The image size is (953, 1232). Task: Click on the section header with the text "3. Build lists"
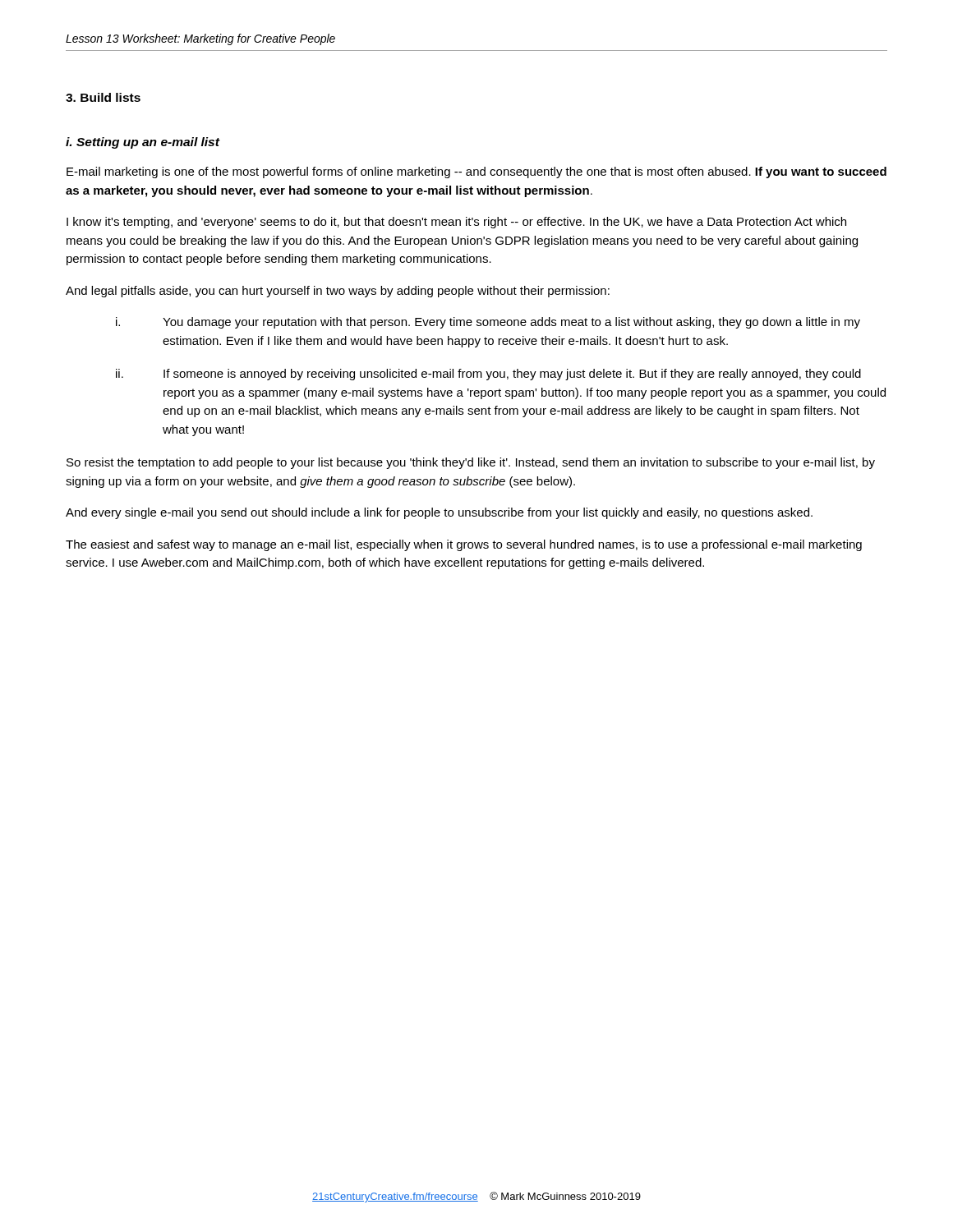[103, 97]
